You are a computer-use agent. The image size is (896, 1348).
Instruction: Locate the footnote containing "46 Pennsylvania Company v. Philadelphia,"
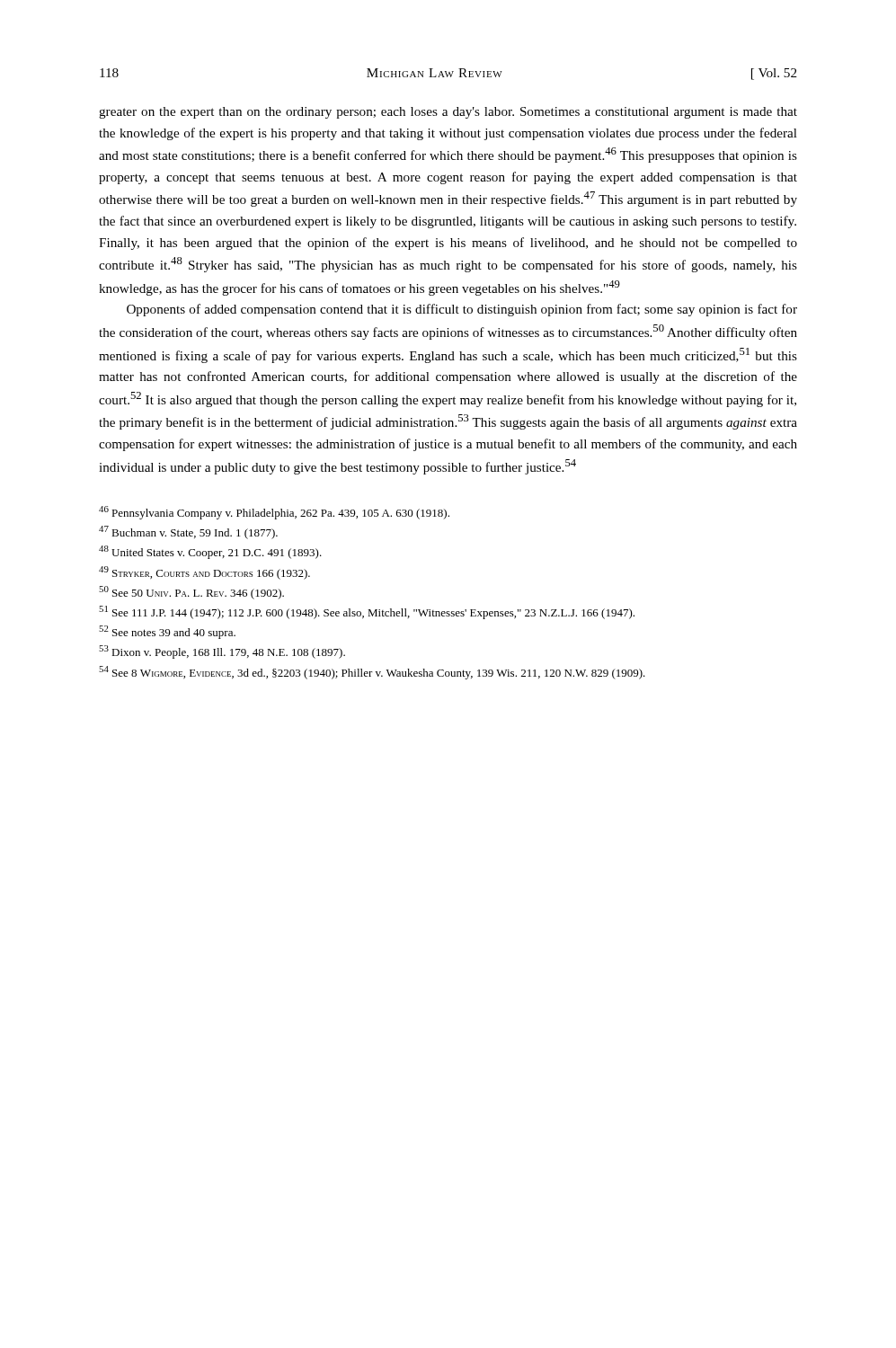coord(274,512)
